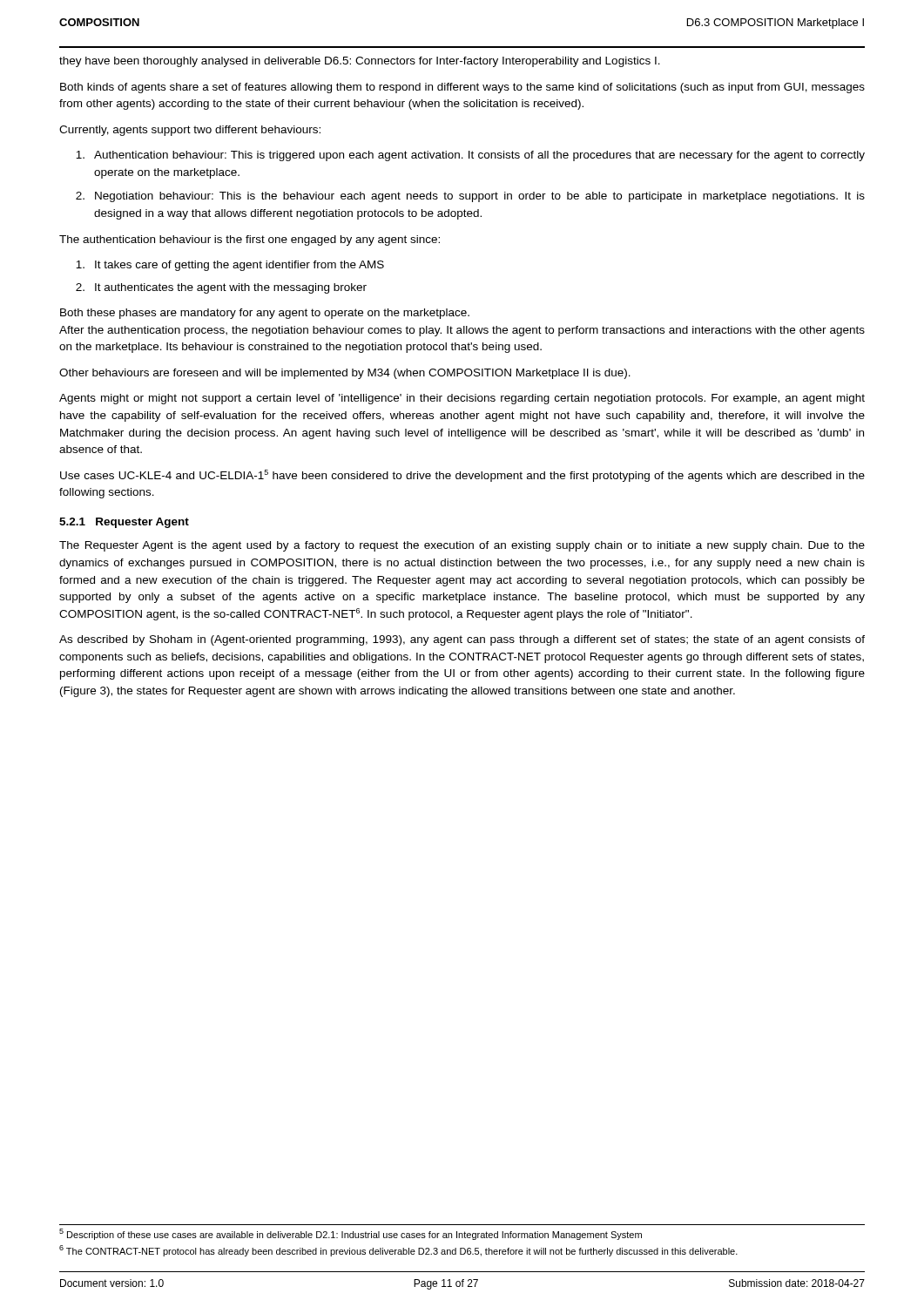Select the text block with the text "Both kinds of agents"
Viewport: 924px width, 1307px height.
pos(462,95)
